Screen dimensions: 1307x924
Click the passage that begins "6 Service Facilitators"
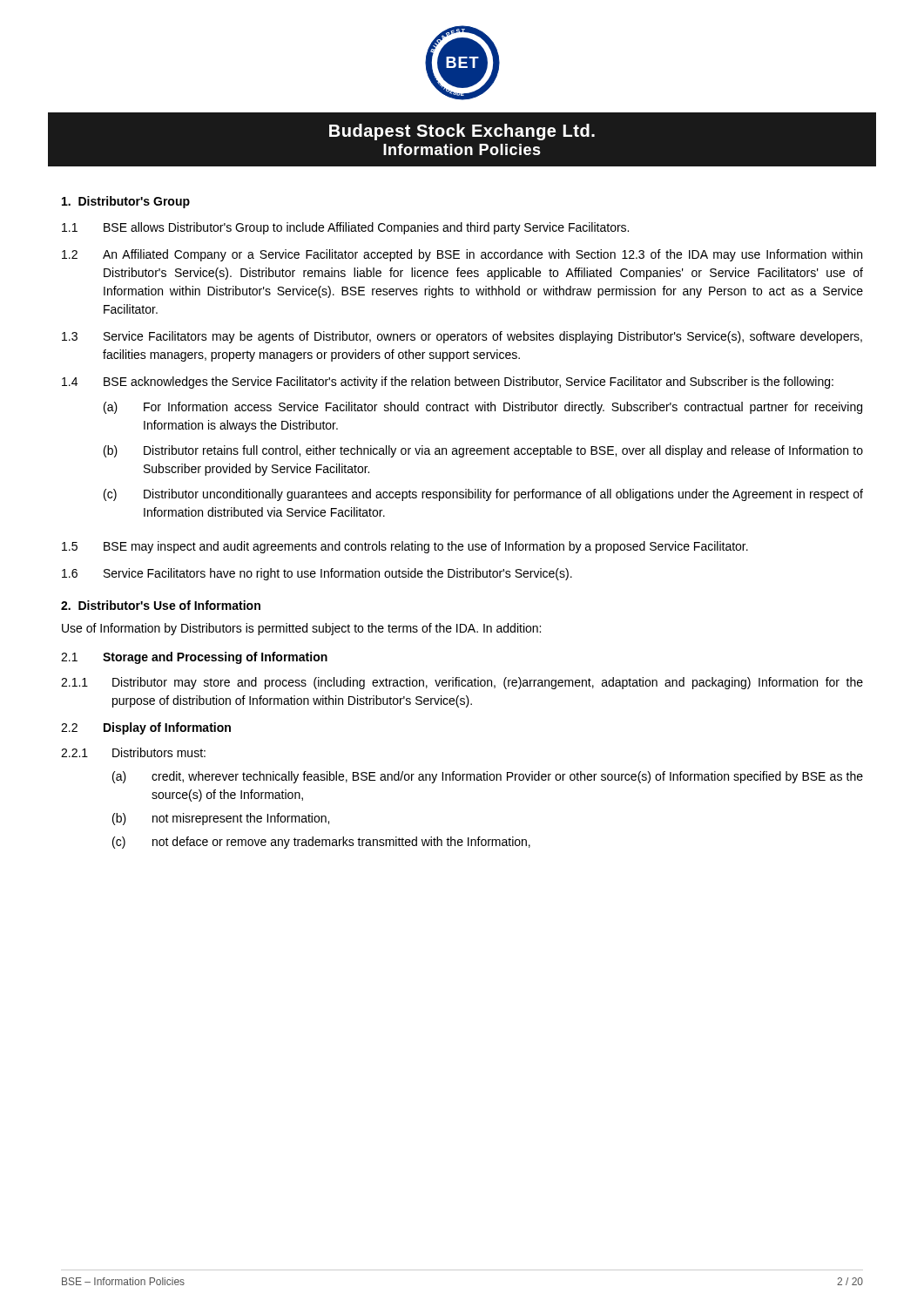tap(462, 574)
